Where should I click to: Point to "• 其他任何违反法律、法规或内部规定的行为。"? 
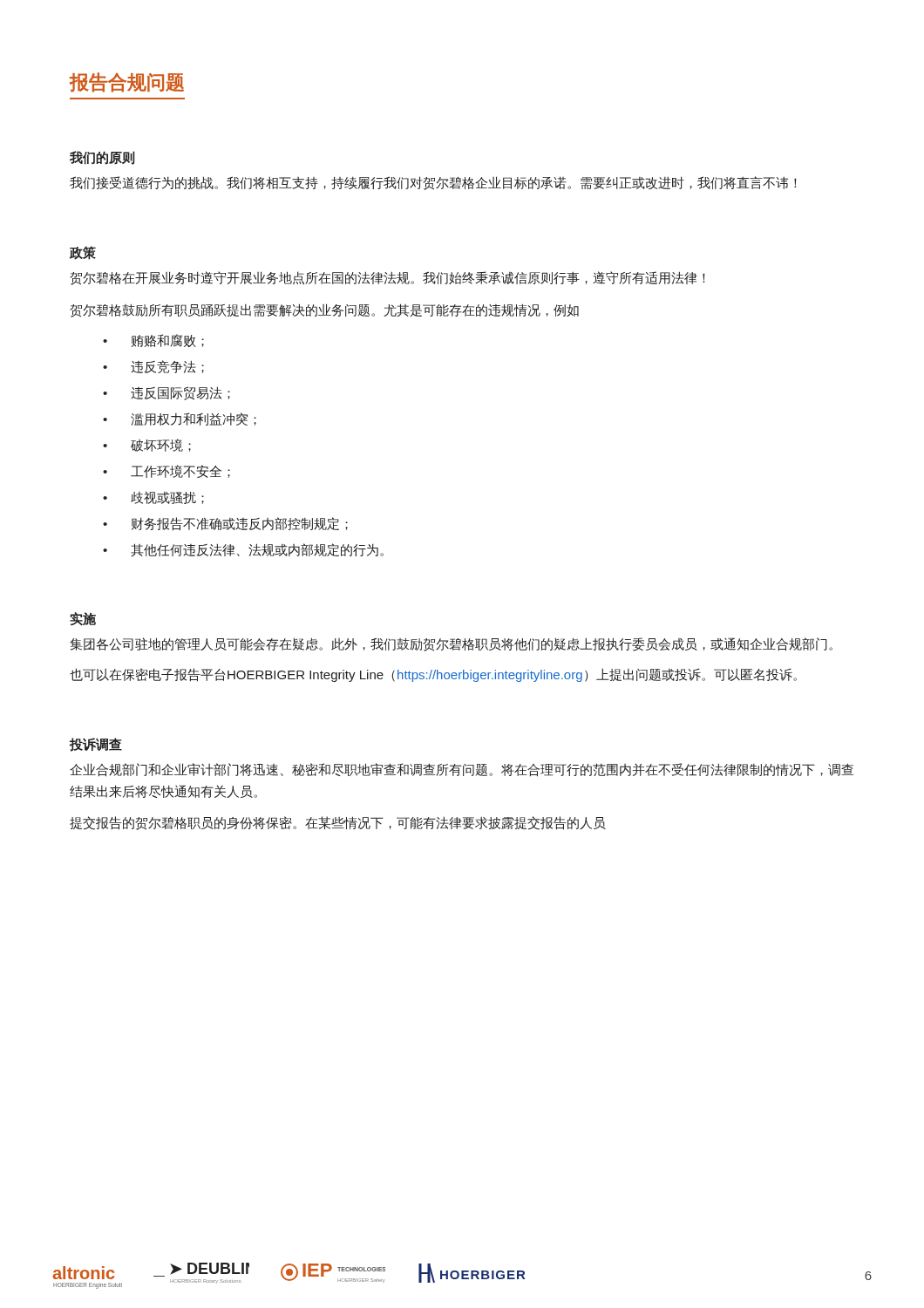(x=244, y=550)
